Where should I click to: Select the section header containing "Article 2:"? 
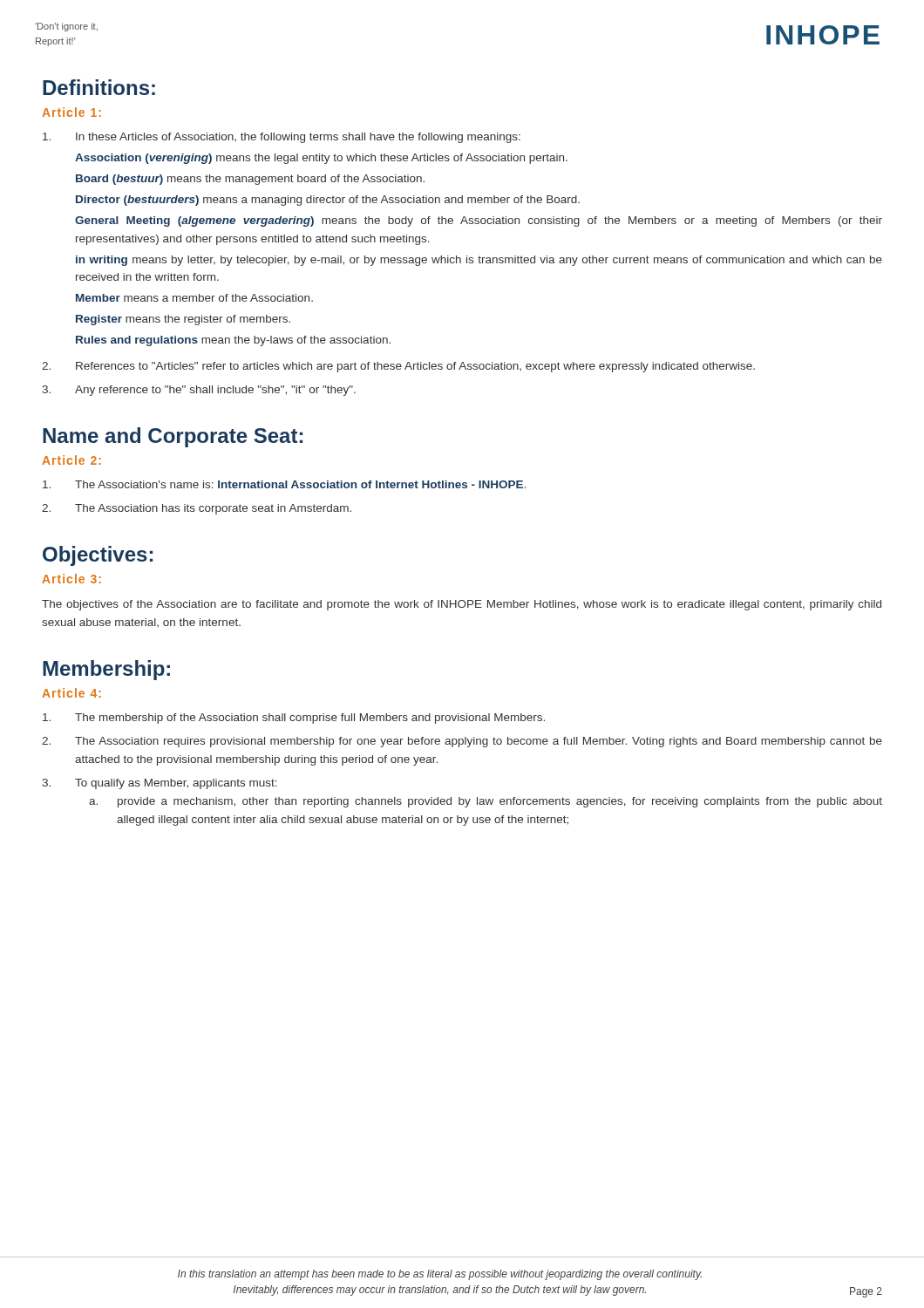tap(72, 460)
